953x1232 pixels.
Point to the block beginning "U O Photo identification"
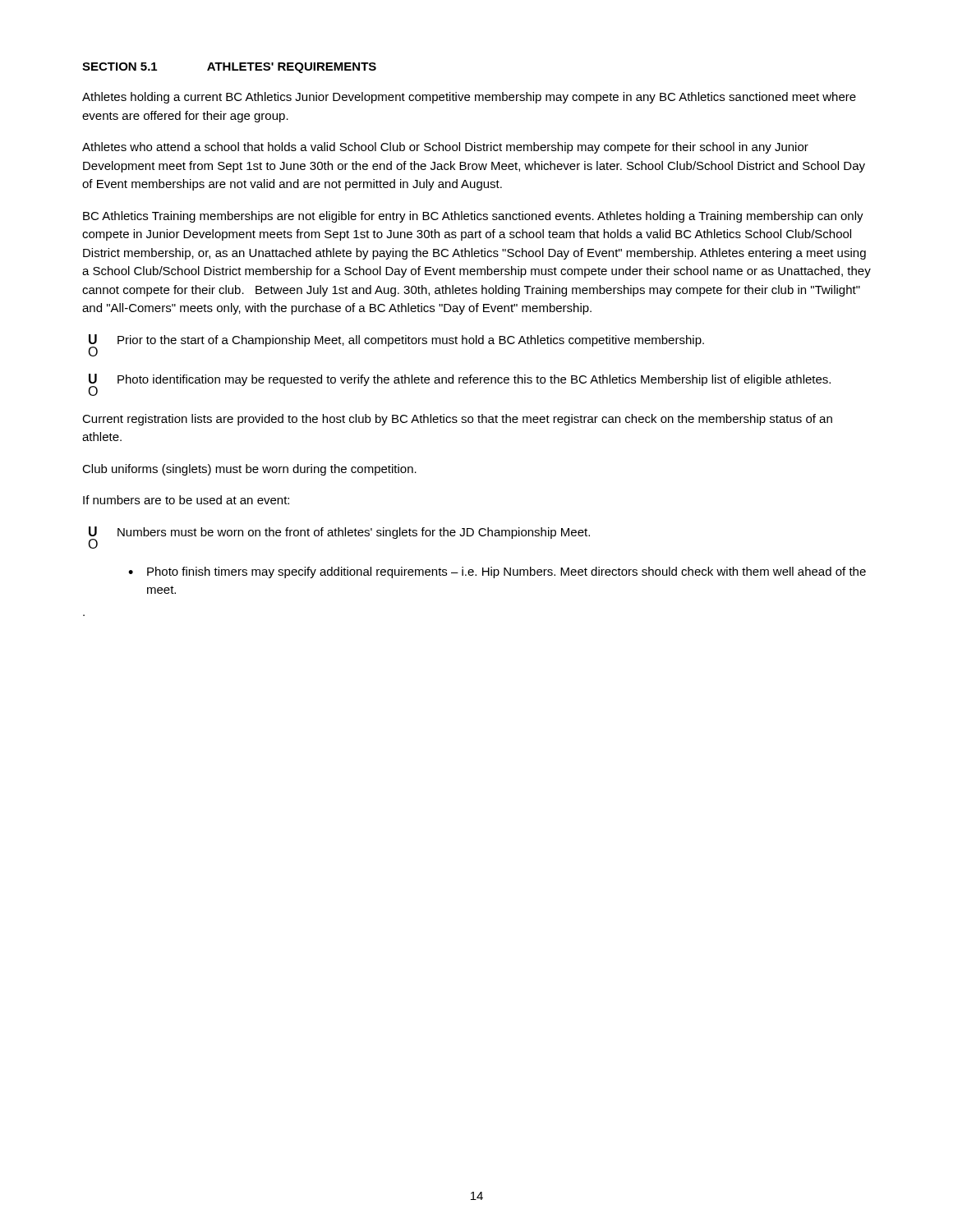[476, 383]
